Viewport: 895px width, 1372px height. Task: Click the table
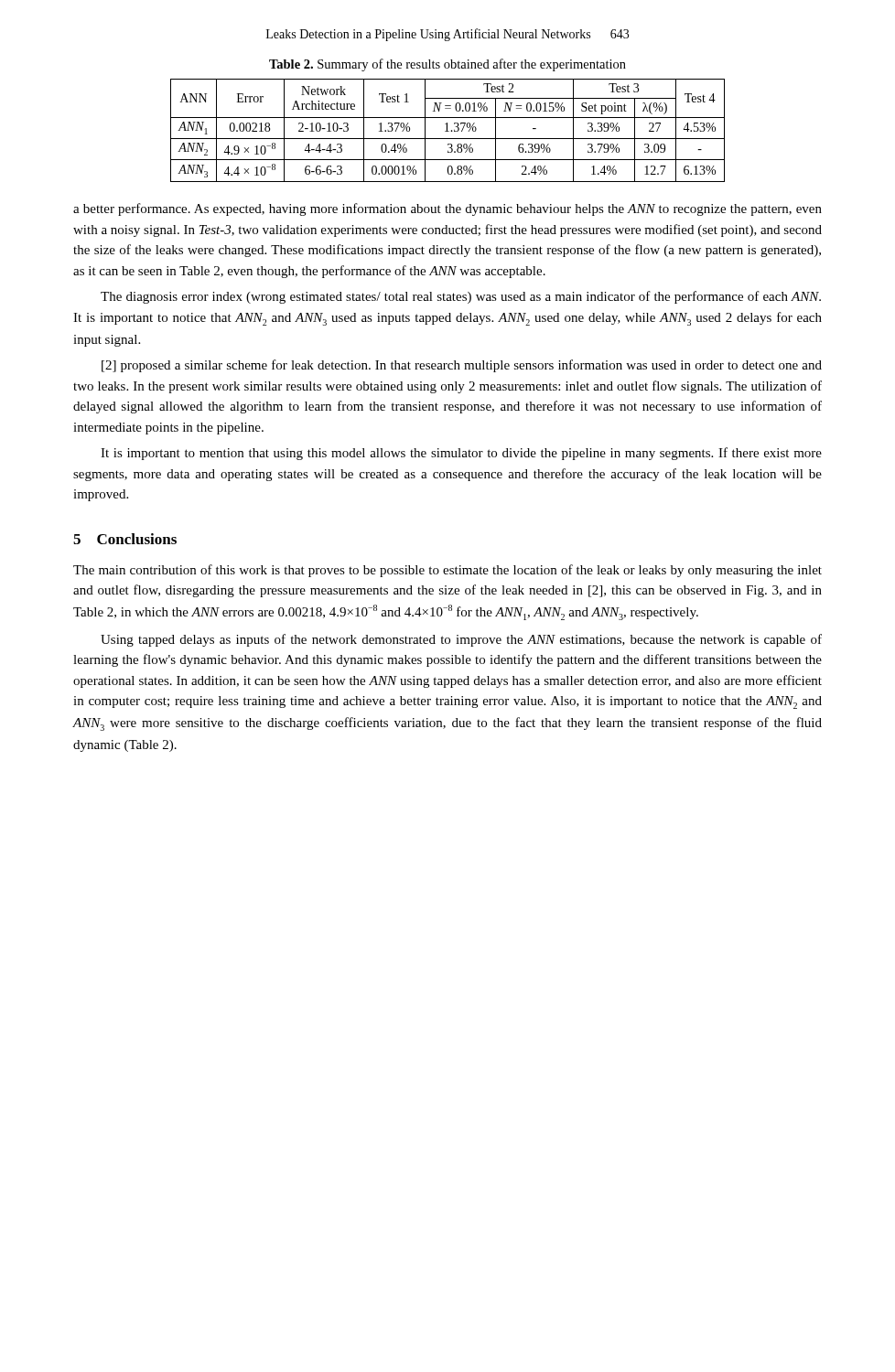(448, 130)
